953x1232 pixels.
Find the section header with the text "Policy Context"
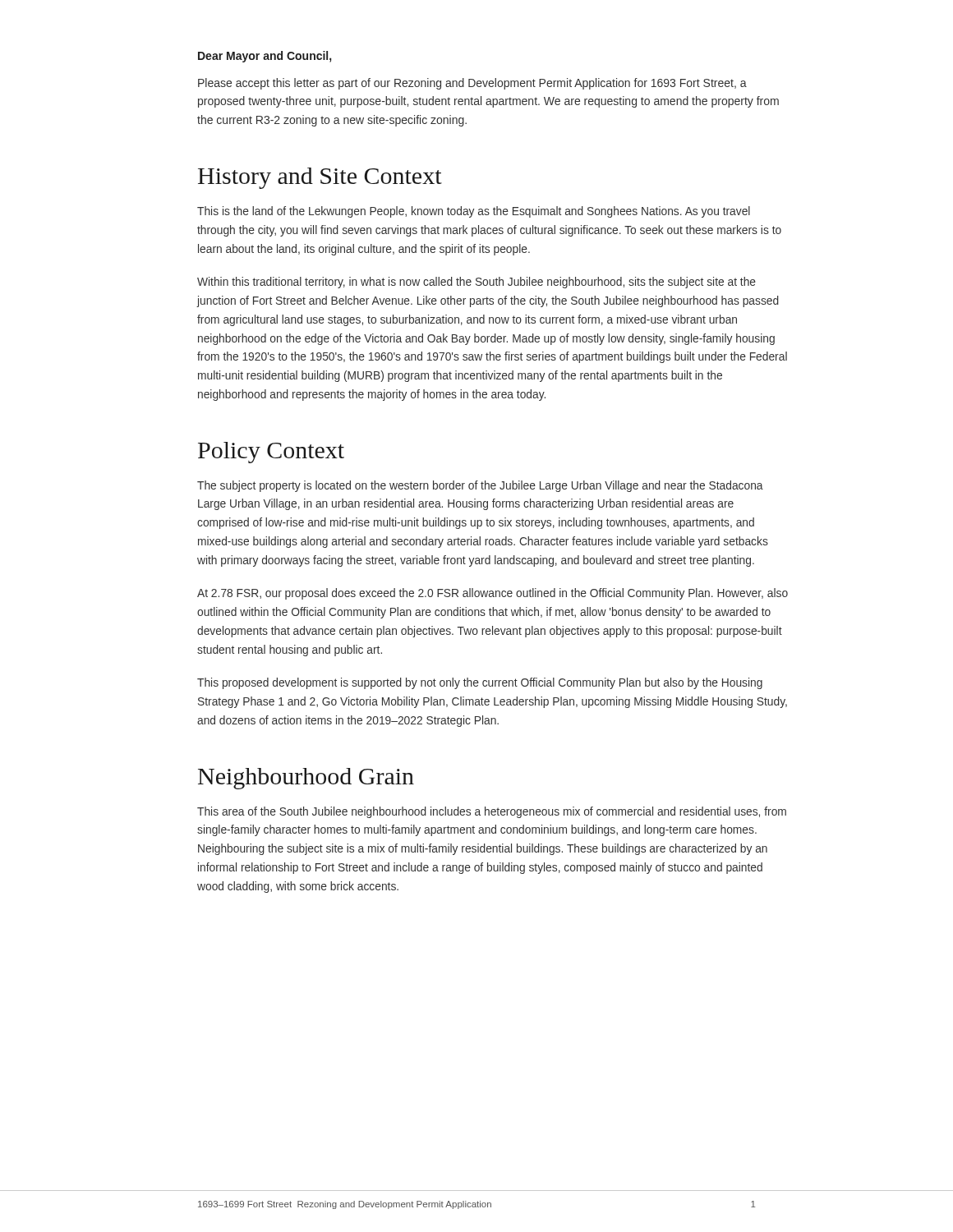271,453
